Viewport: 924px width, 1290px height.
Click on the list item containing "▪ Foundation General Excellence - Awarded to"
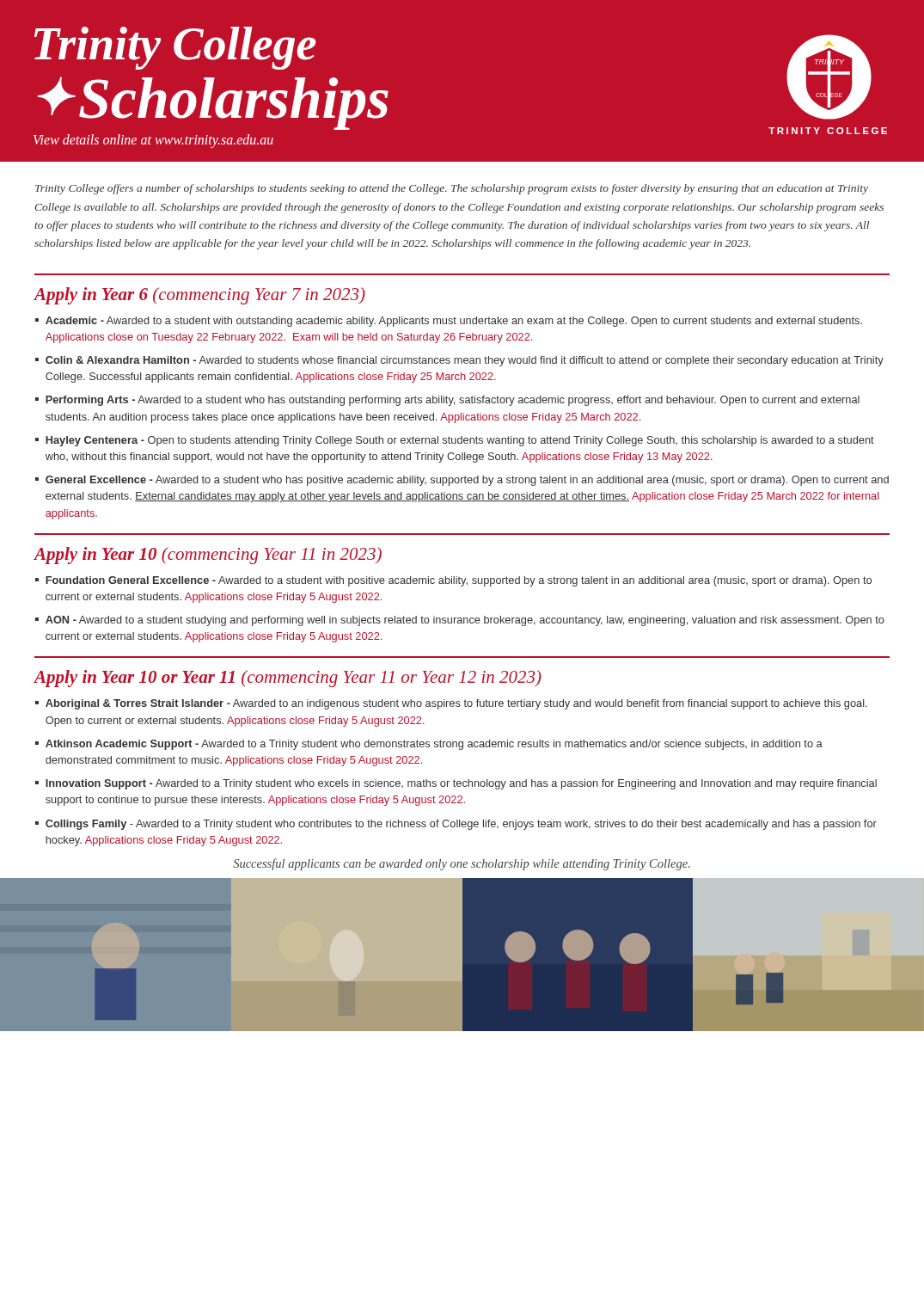point(462,588)
